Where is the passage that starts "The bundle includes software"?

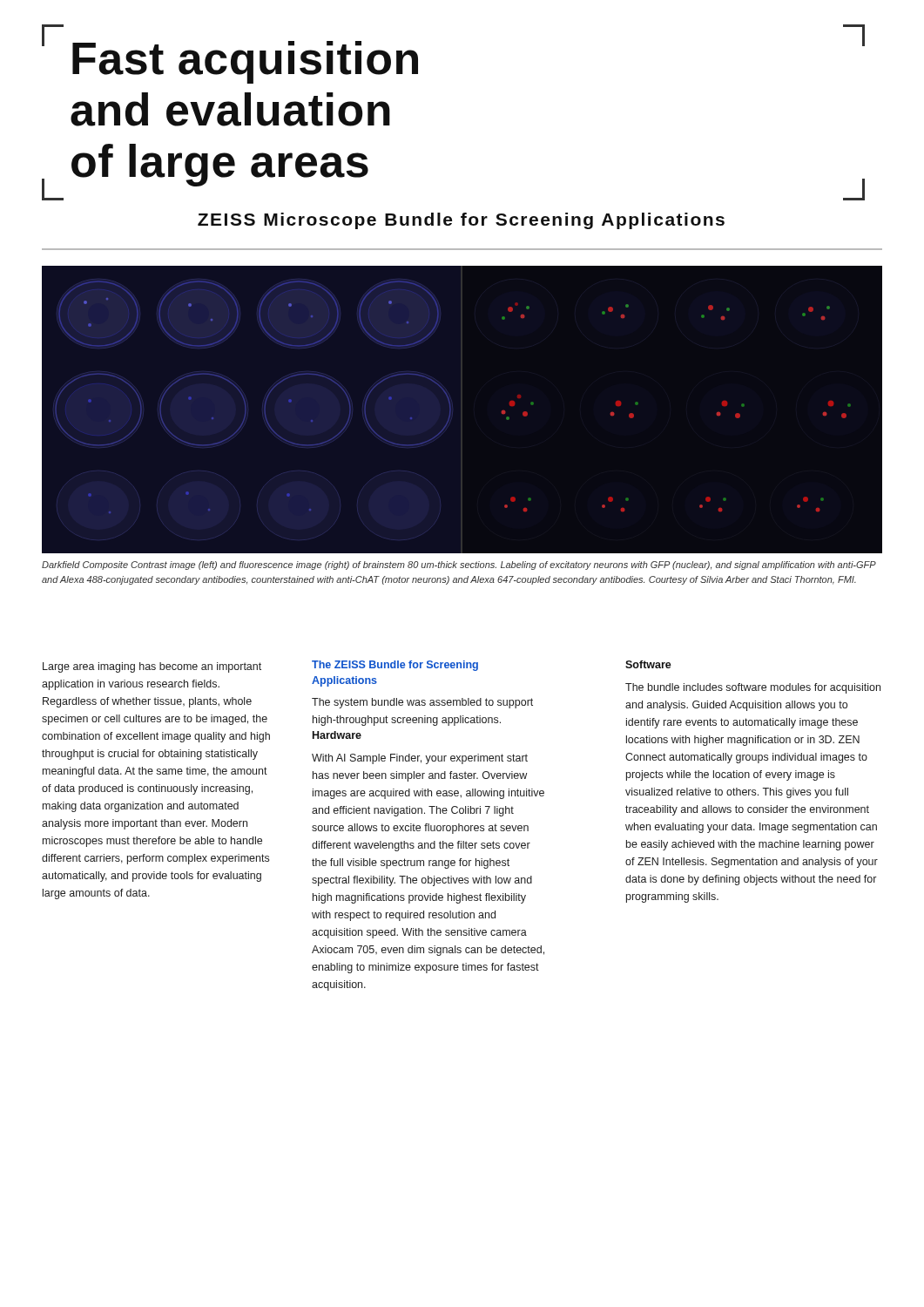(x=754, y=792)
